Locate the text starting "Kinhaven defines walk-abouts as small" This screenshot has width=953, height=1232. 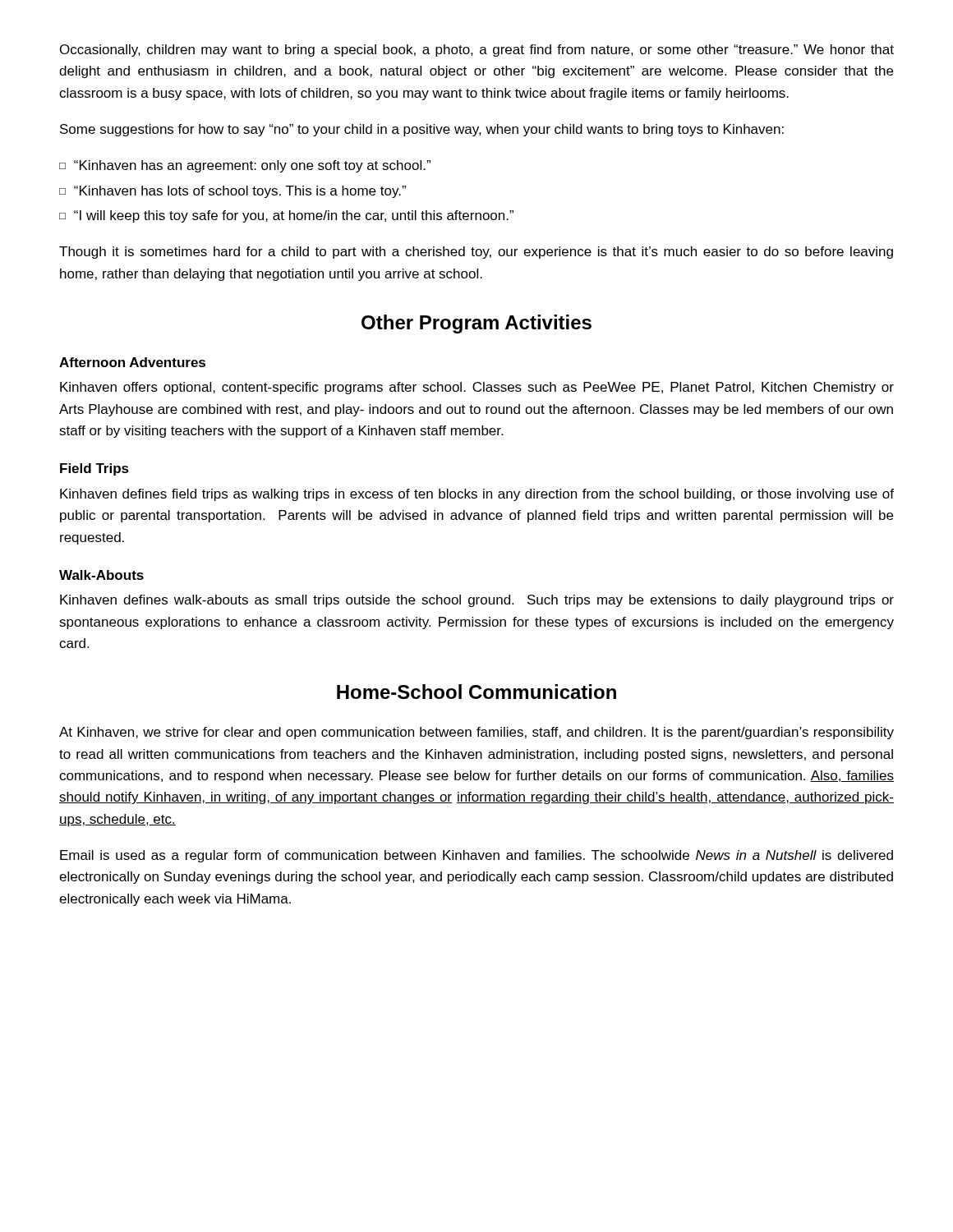pyautogui.click(x=476, y=622)
